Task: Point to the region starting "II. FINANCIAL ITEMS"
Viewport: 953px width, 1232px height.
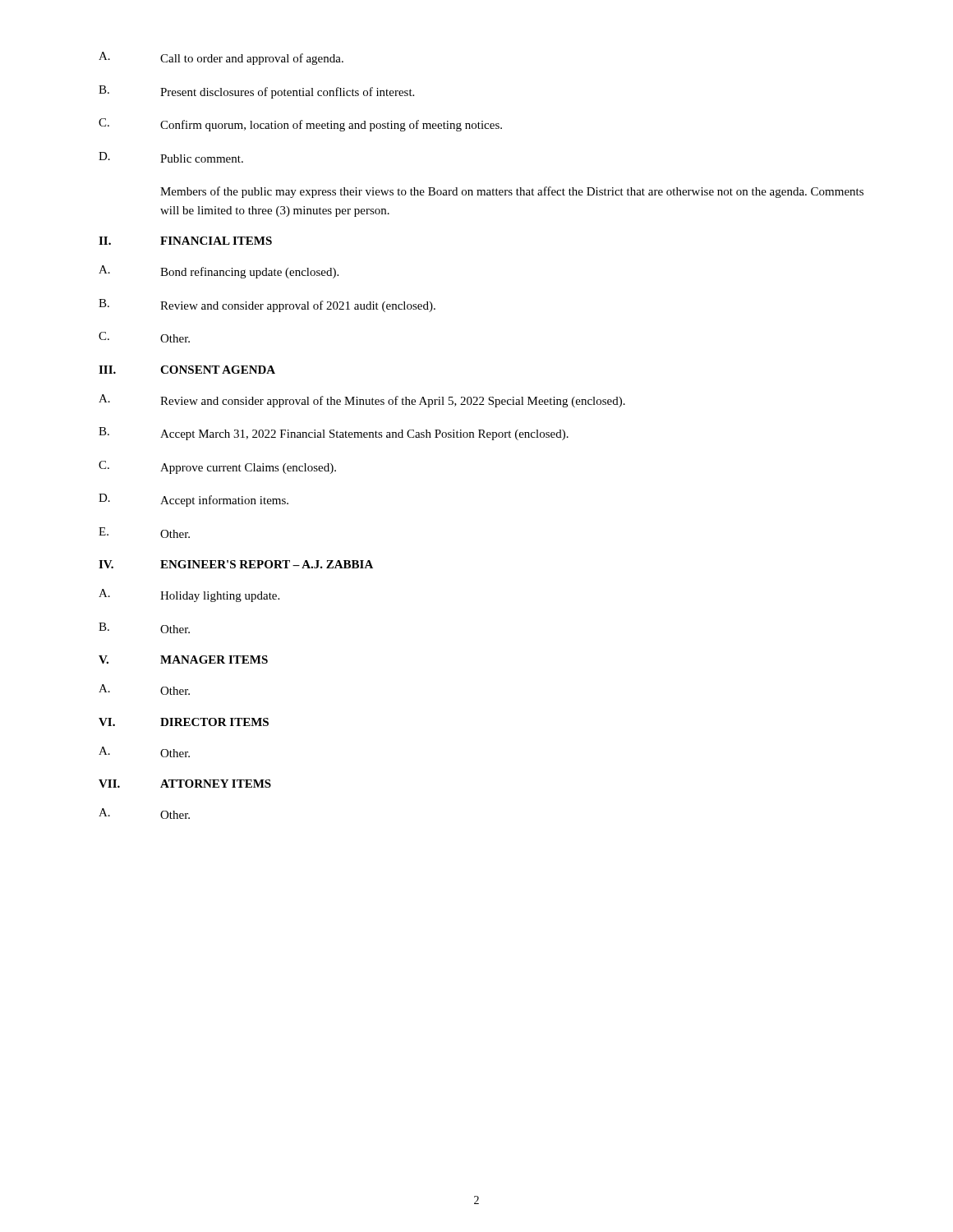Action: point(185,241)
